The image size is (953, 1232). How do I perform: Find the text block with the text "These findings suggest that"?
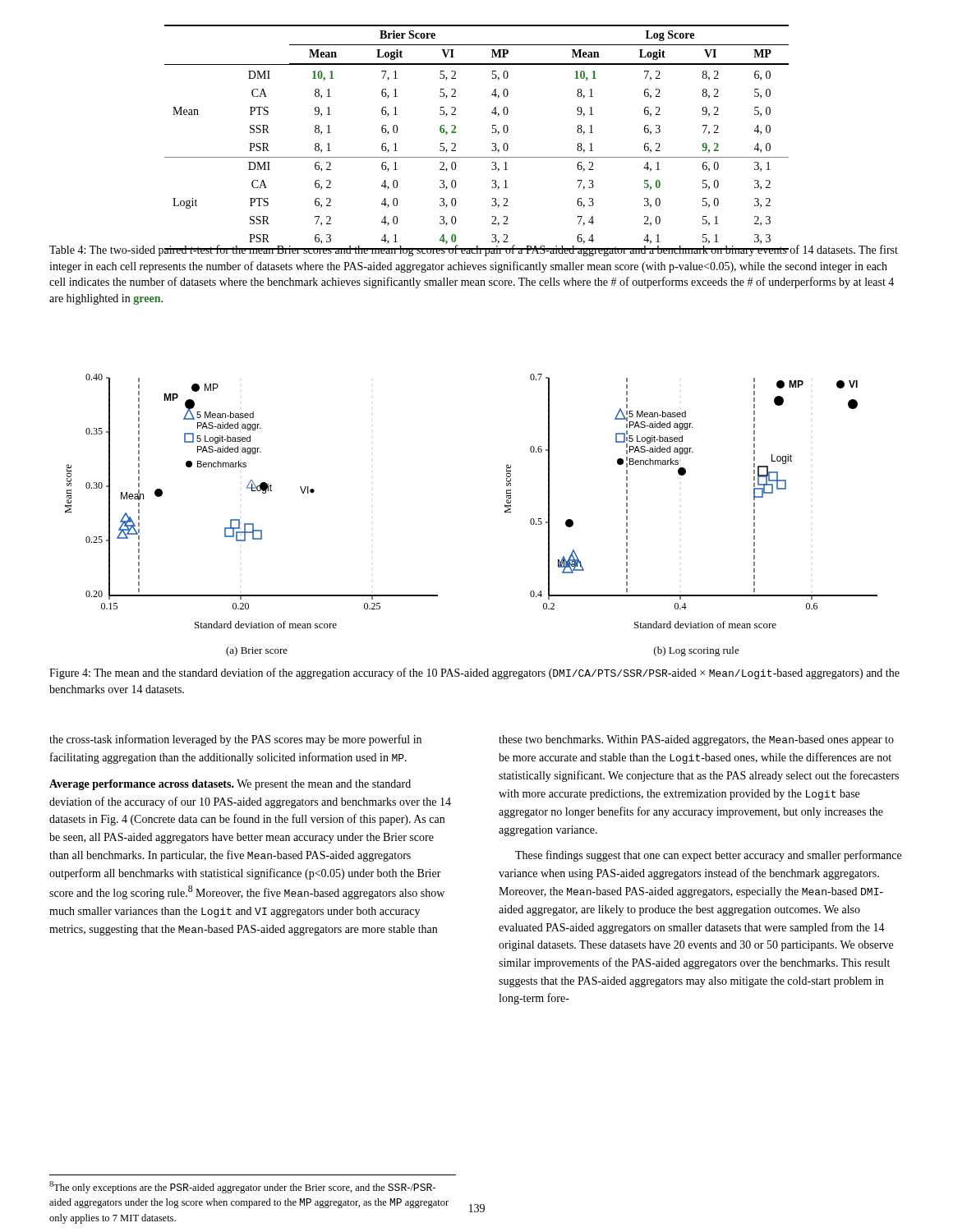(700, 927)
